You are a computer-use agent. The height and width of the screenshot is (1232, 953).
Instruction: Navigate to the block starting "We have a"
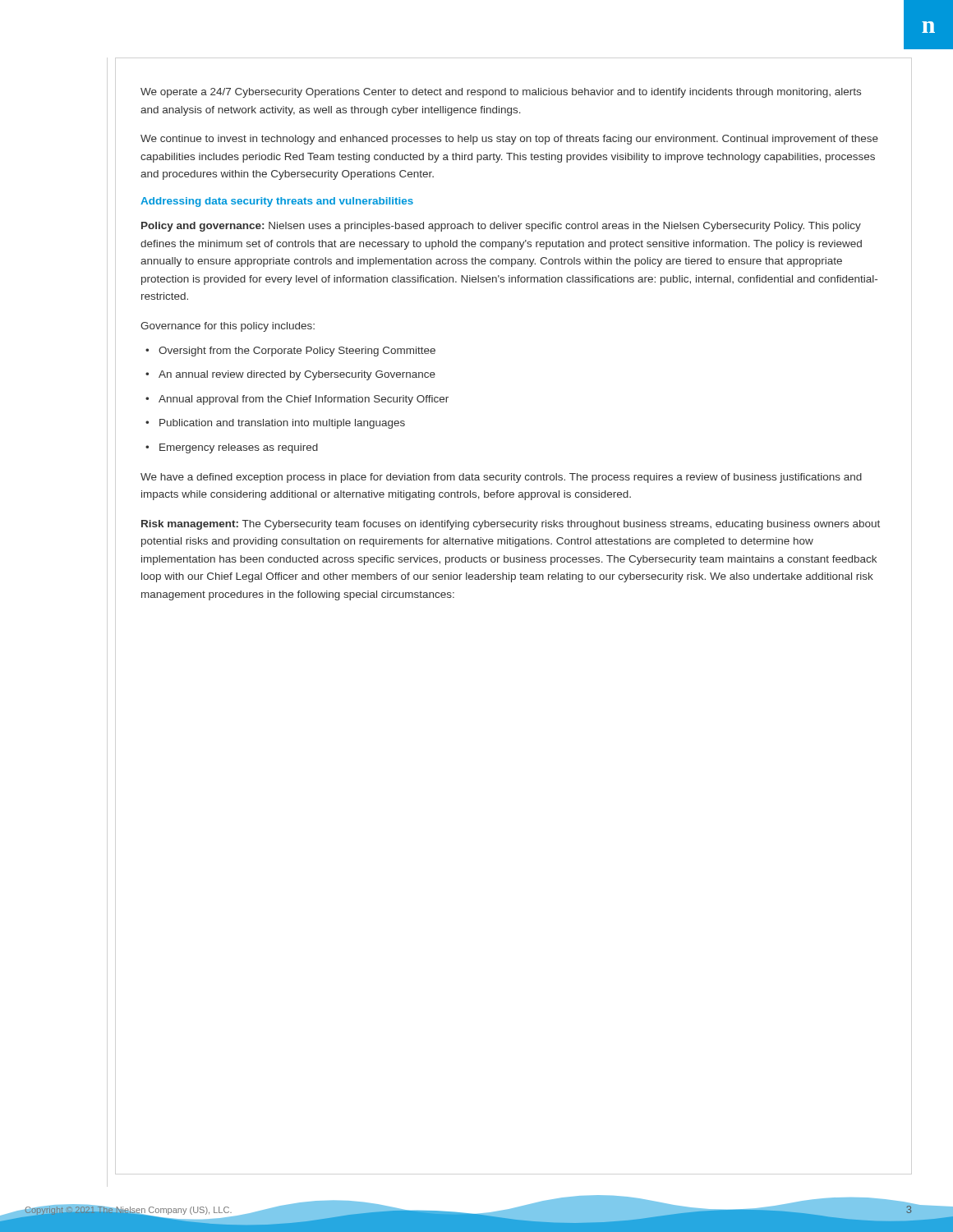coord(501,485)
